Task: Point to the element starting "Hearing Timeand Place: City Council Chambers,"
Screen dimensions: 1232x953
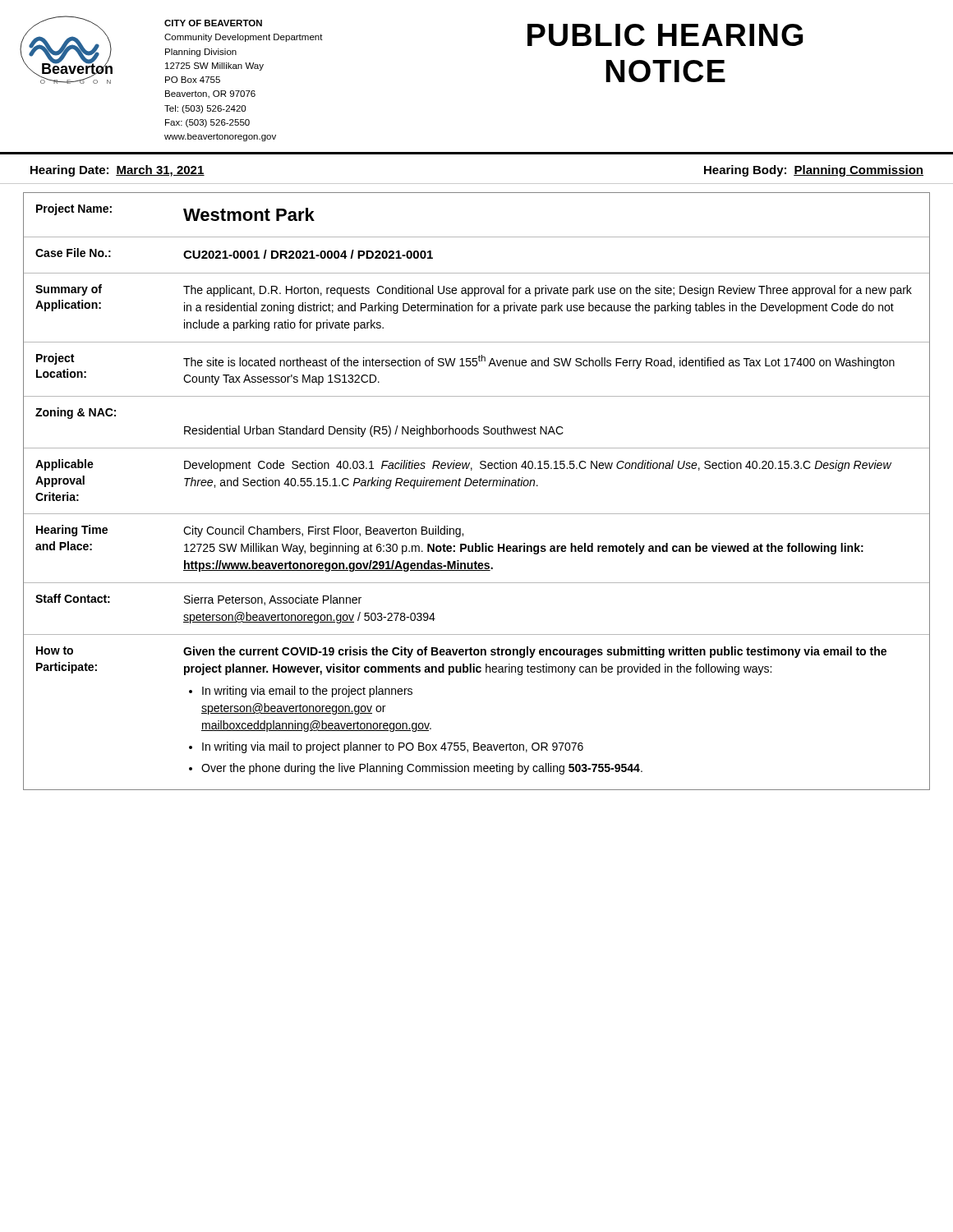Action: tap(476, 548)
